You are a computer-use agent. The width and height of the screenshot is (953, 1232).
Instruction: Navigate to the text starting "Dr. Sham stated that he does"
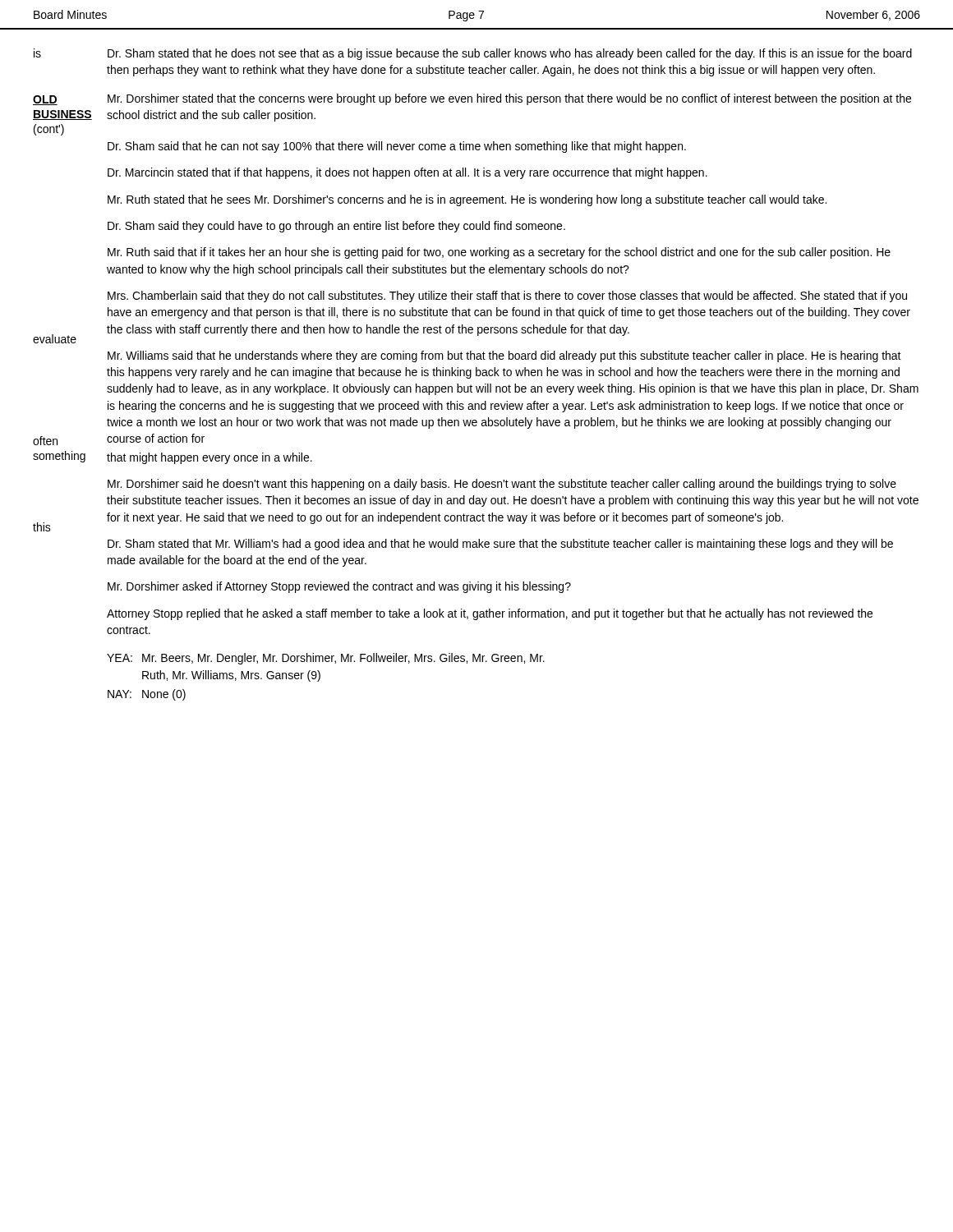coord(510,62)
